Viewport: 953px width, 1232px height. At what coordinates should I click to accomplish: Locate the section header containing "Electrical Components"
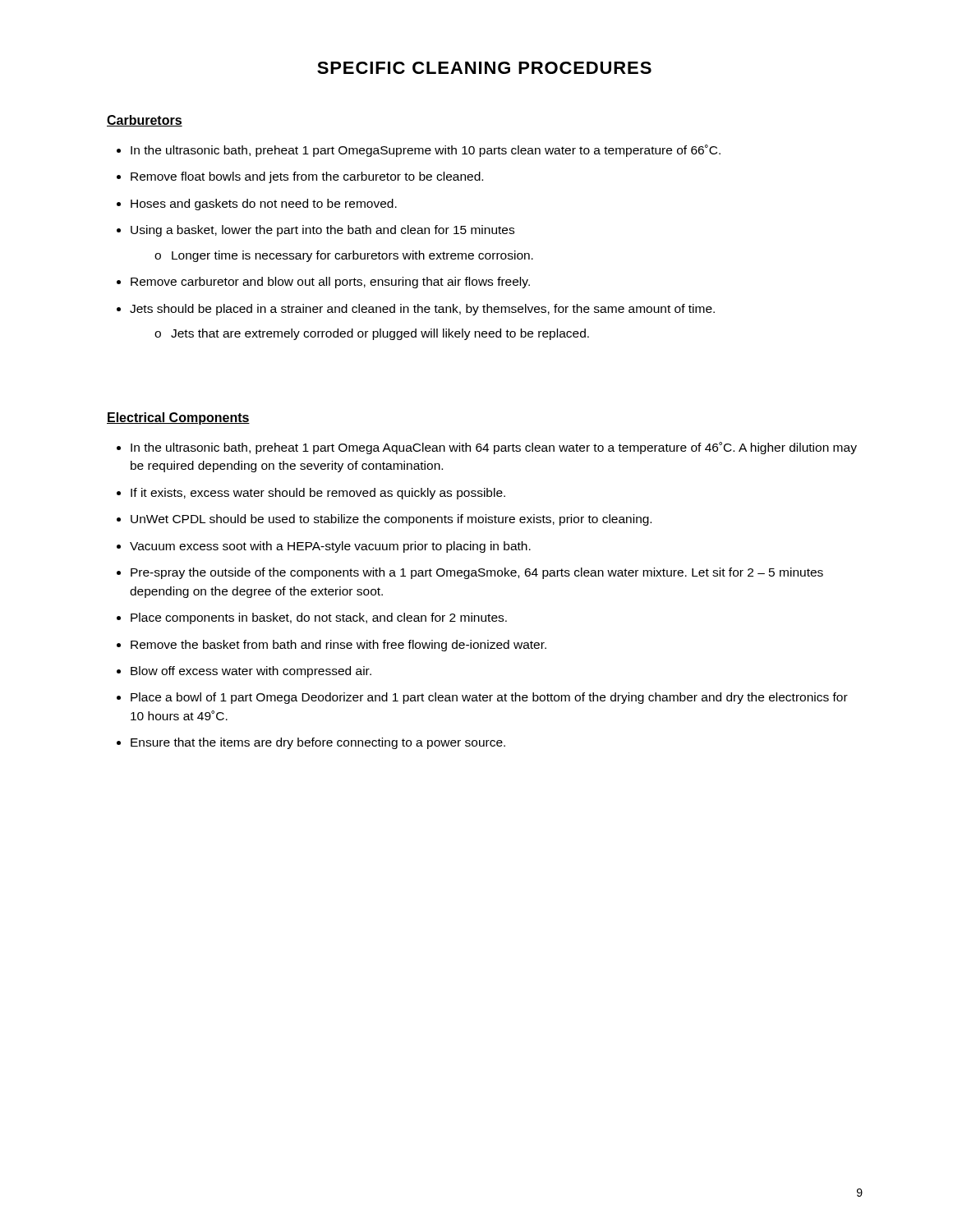[178, 417]
